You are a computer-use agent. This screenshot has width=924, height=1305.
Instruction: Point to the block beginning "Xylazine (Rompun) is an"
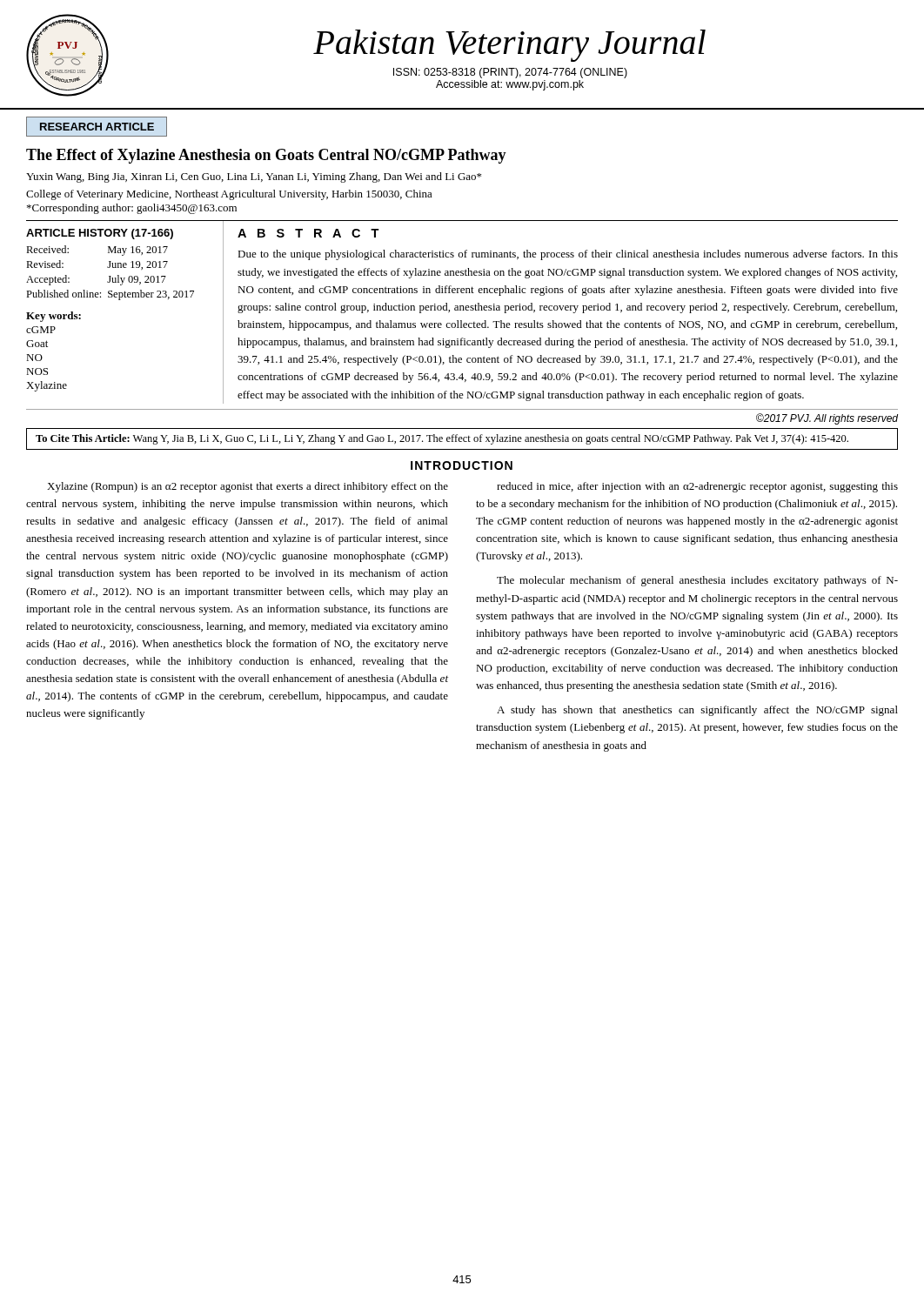(x=237, y=600)
